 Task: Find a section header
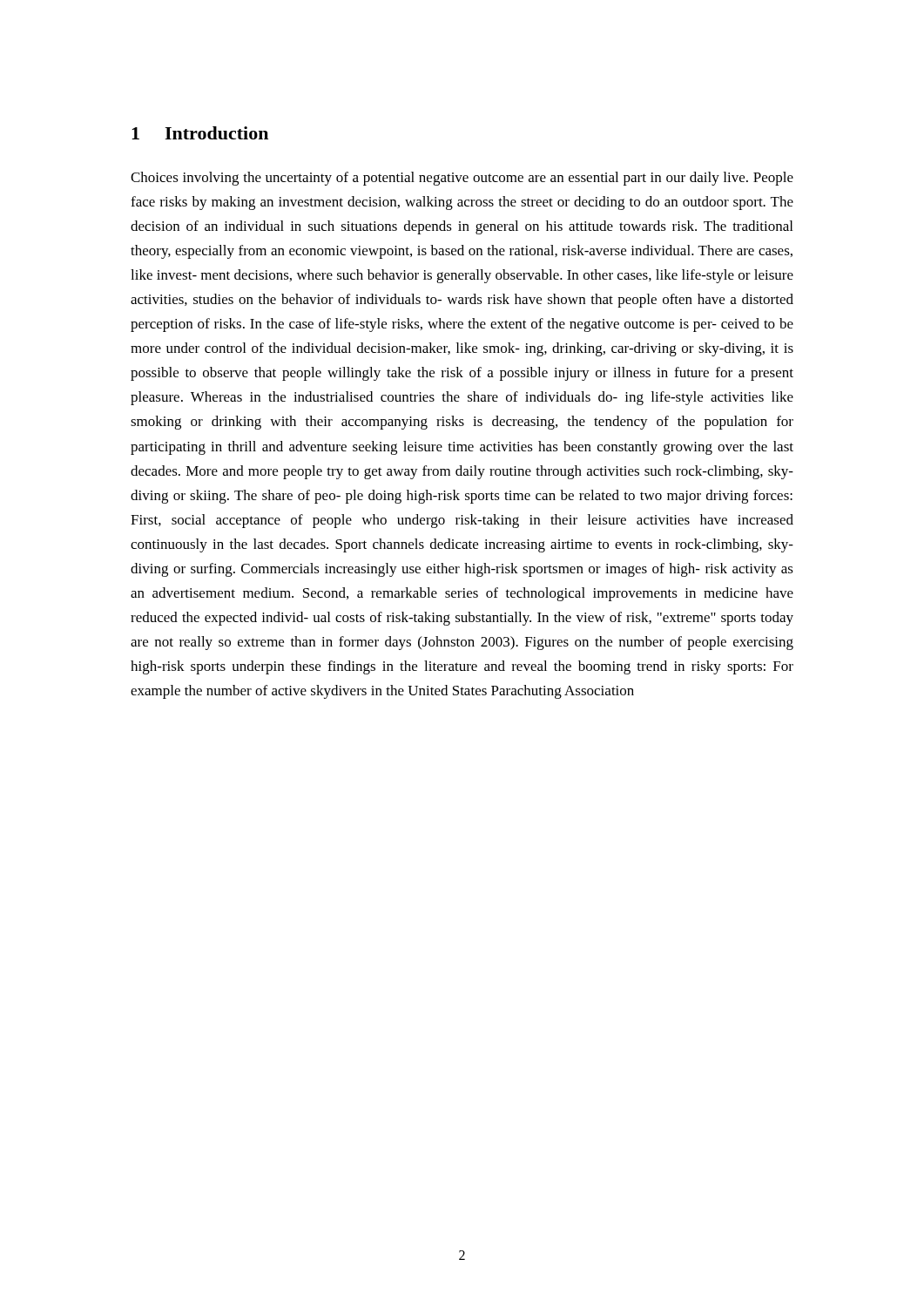[200, 133]
